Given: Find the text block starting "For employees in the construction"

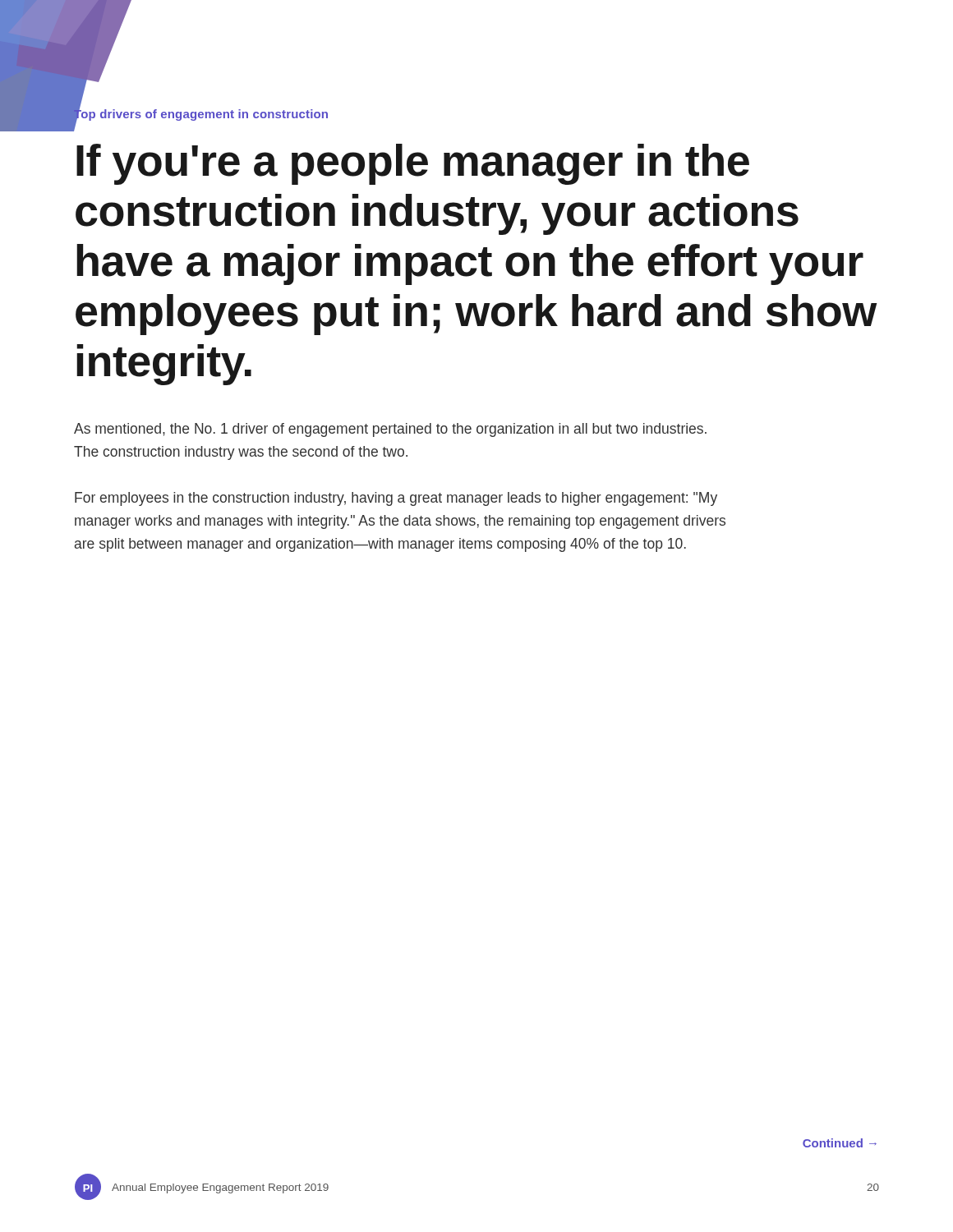Looking at the screenshot, I should click(400, 521).
